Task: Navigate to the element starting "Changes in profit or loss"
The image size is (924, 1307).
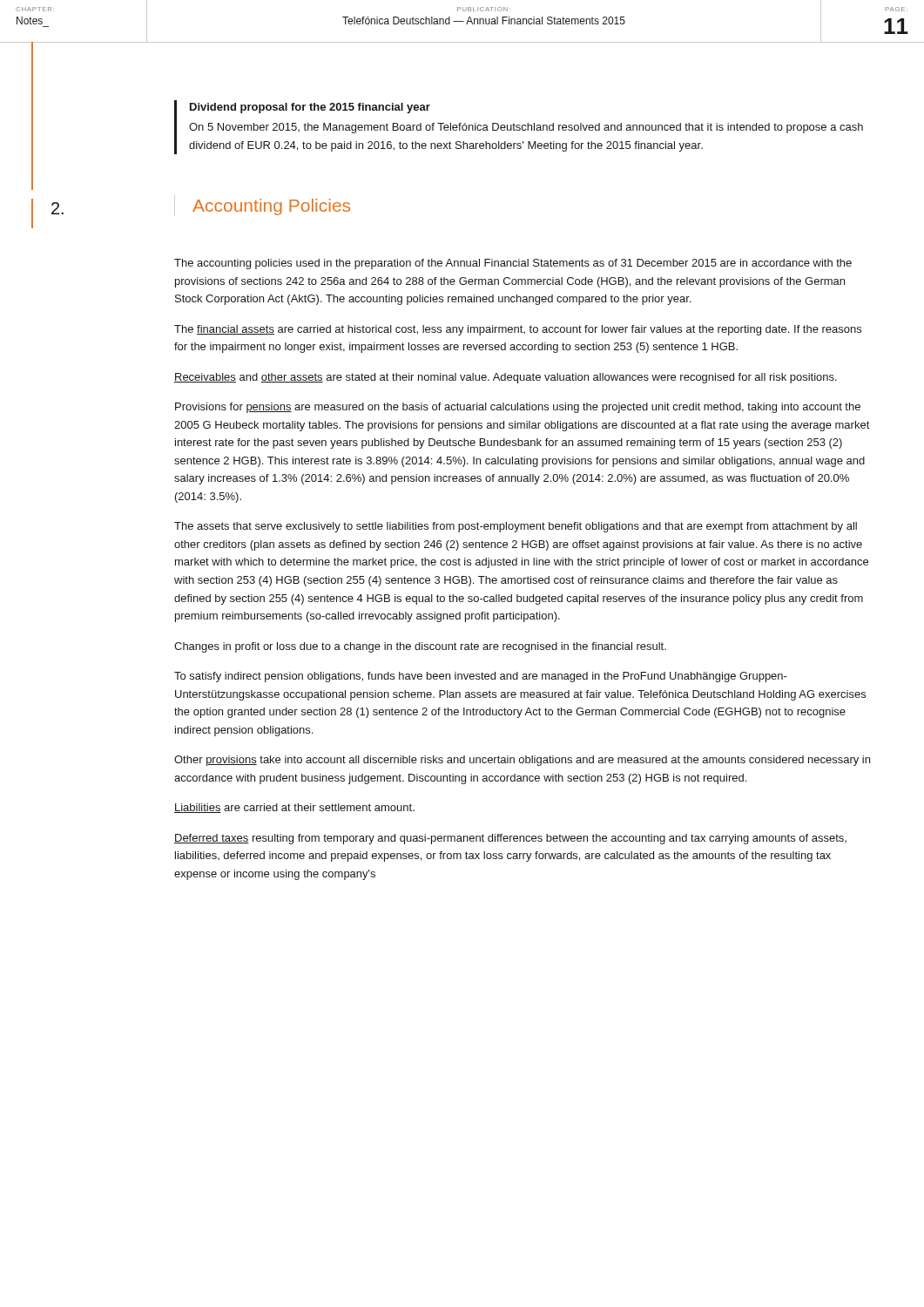Action: point(421,646)
